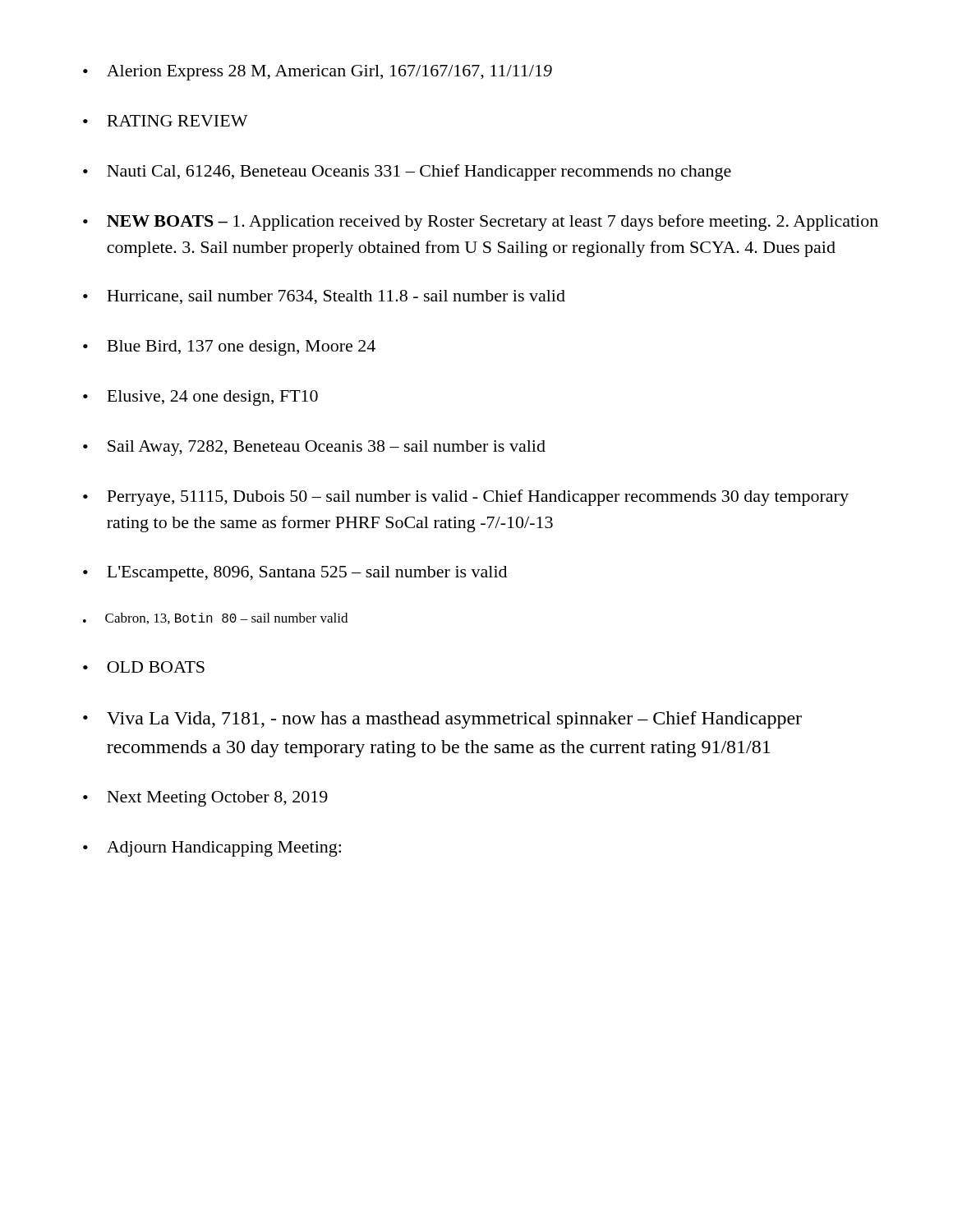Screen dimensions: 1232x953
Task: Find the block starting "• RATING REVIEW"
Action: tap(165, 121)
